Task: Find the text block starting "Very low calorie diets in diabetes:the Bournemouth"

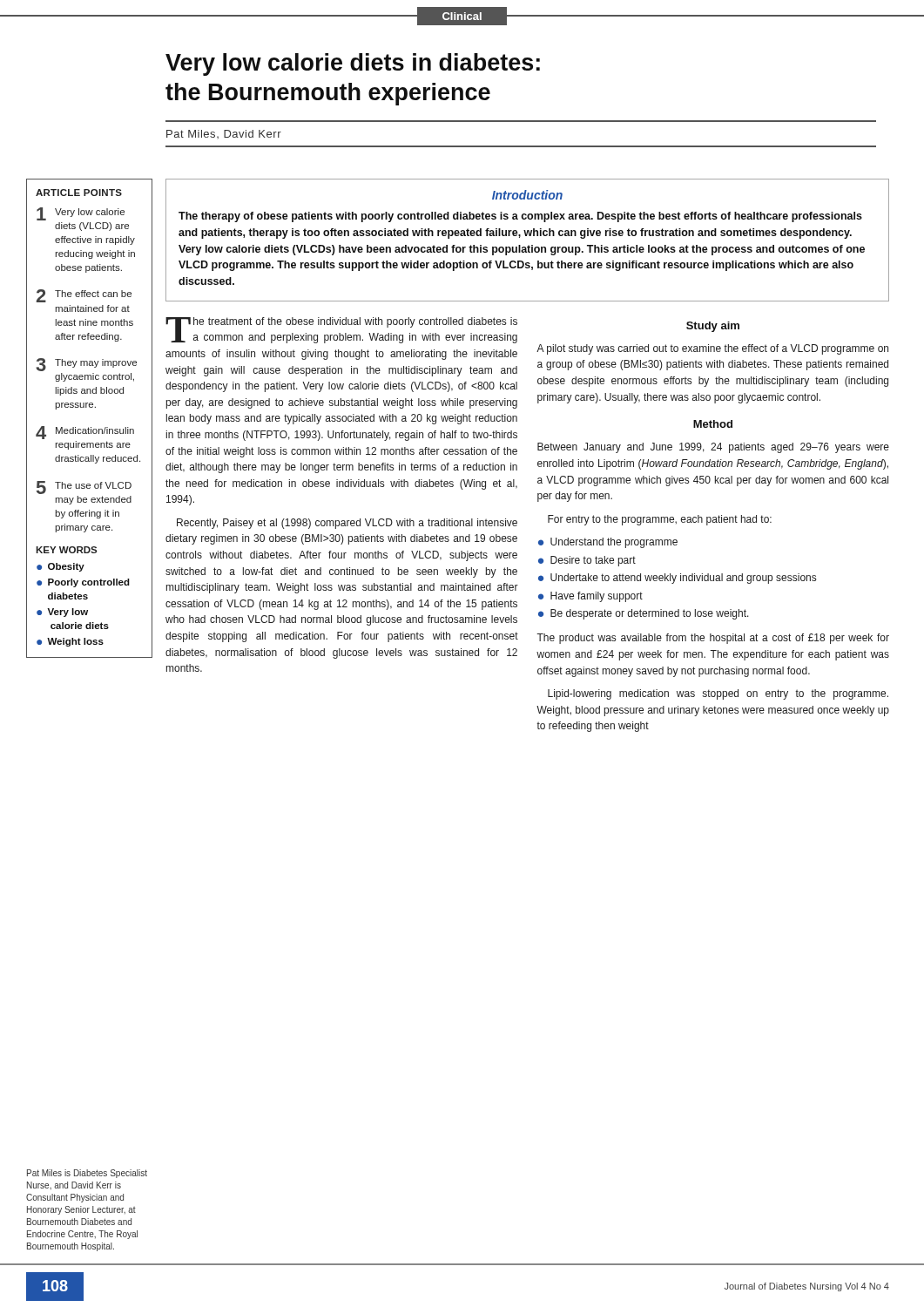Action: tap(353, 64)
